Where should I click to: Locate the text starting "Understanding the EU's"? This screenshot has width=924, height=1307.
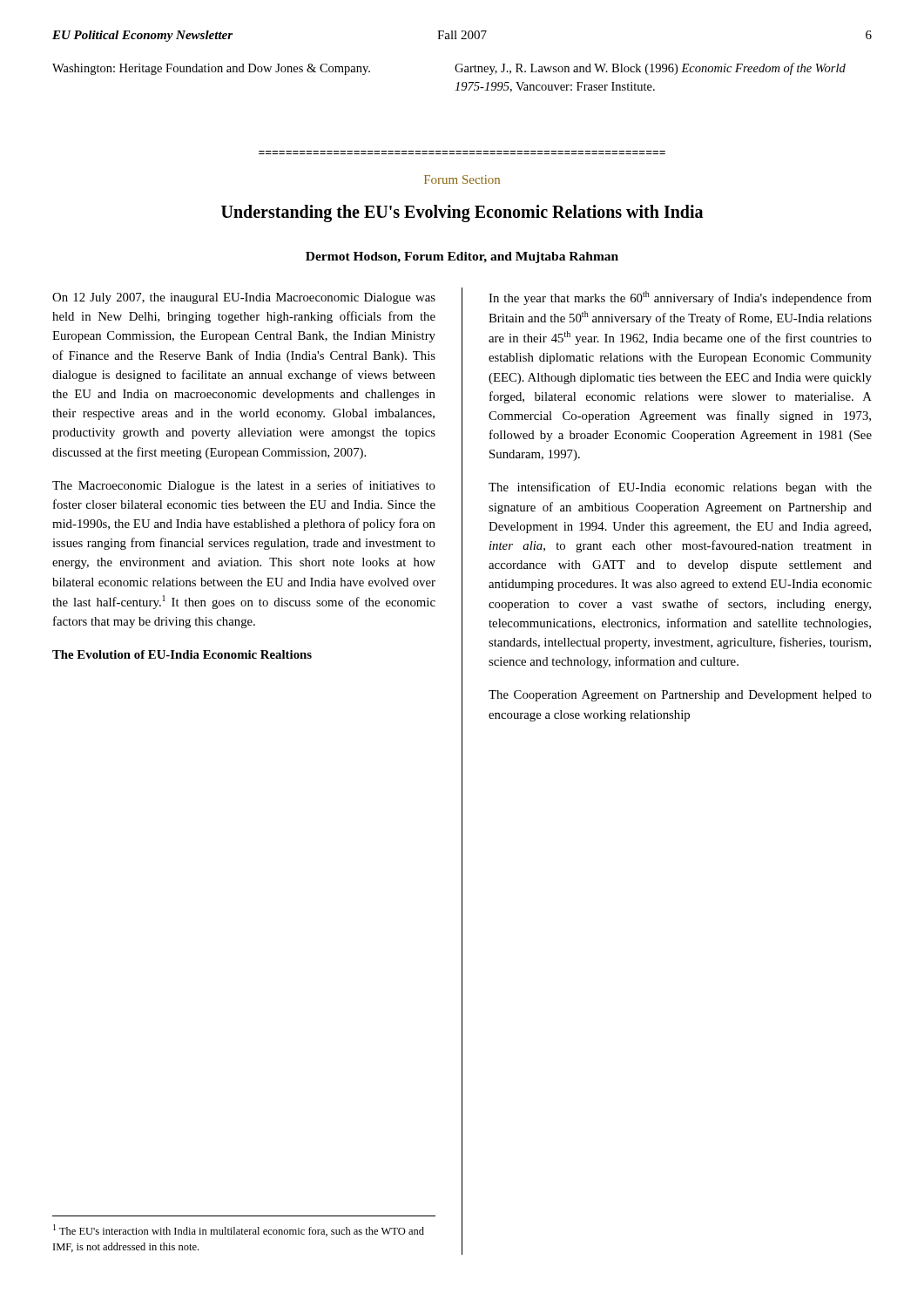click(462, 212)
